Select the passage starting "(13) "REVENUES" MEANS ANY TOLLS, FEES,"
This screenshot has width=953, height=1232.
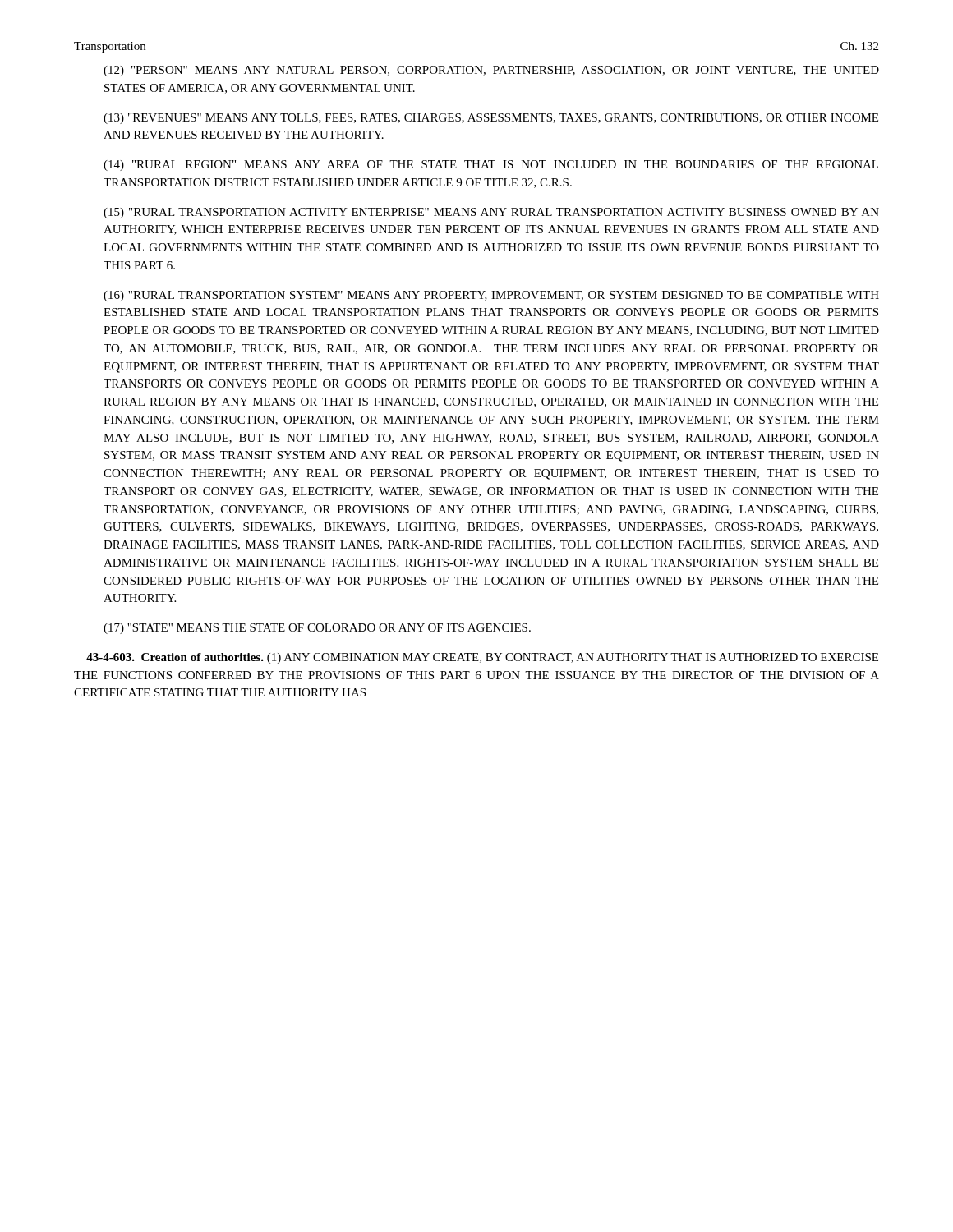point(491,126)
